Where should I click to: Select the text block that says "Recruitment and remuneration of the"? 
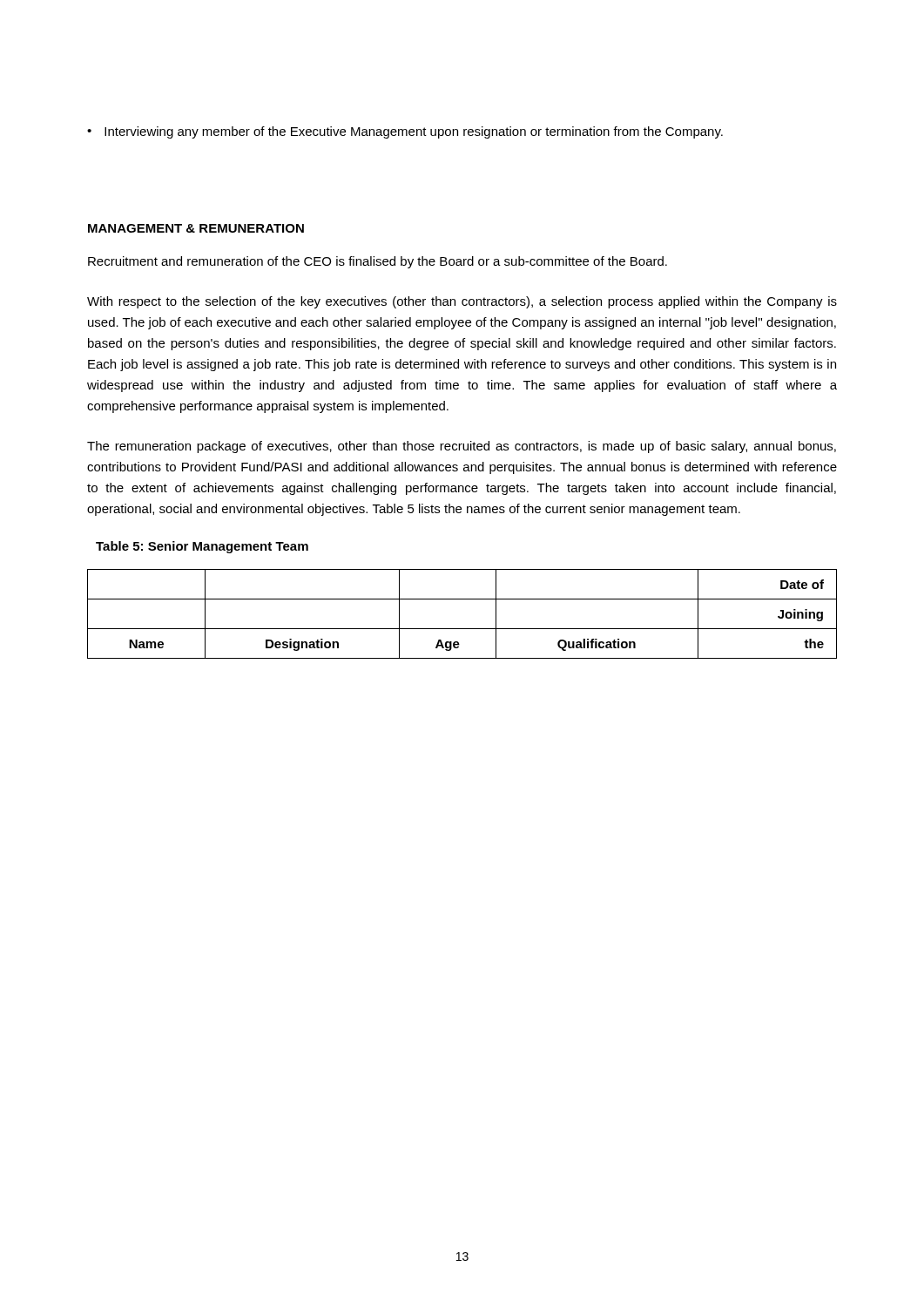point(378,261)
